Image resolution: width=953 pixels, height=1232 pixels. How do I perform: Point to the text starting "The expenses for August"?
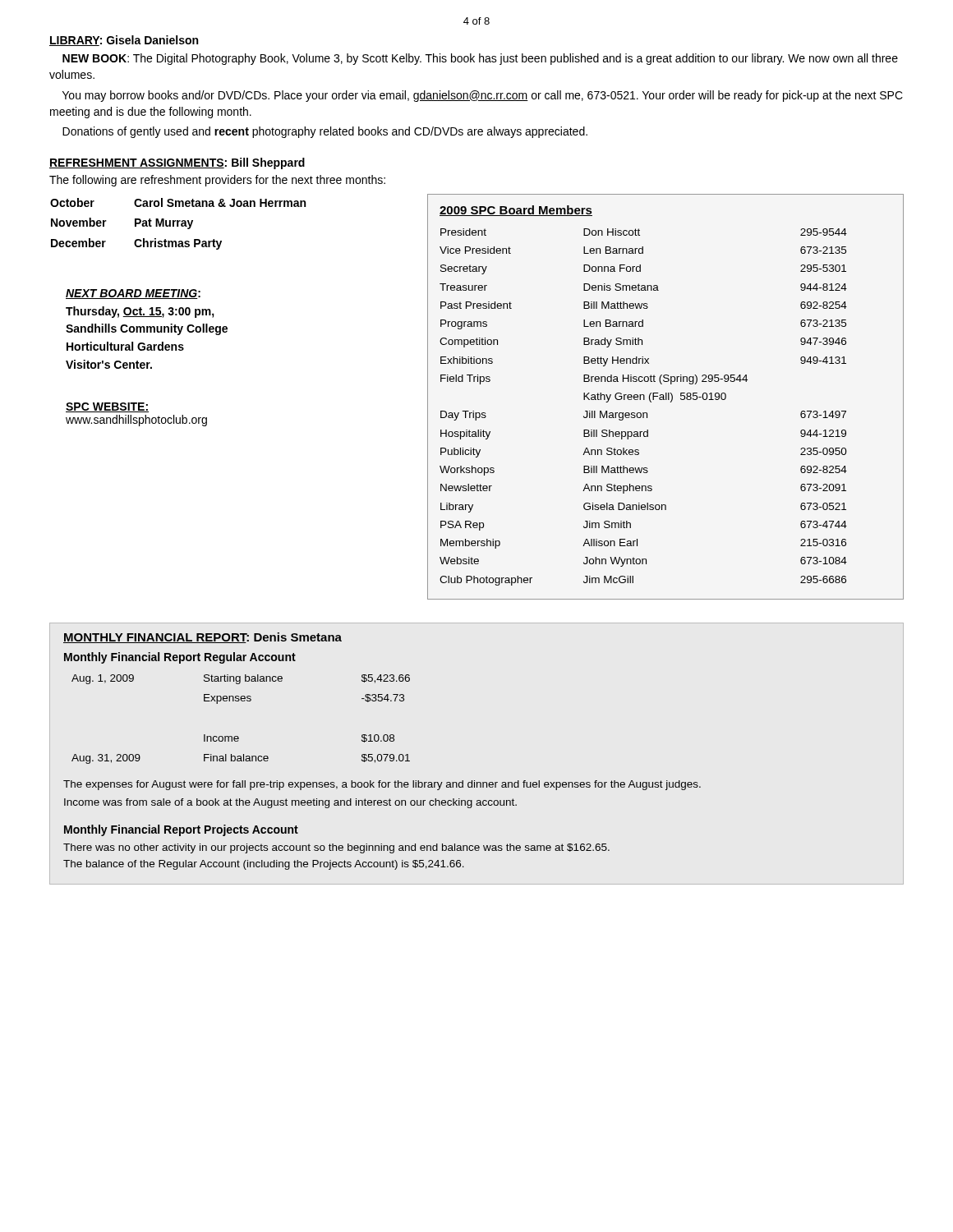point(382,784)
